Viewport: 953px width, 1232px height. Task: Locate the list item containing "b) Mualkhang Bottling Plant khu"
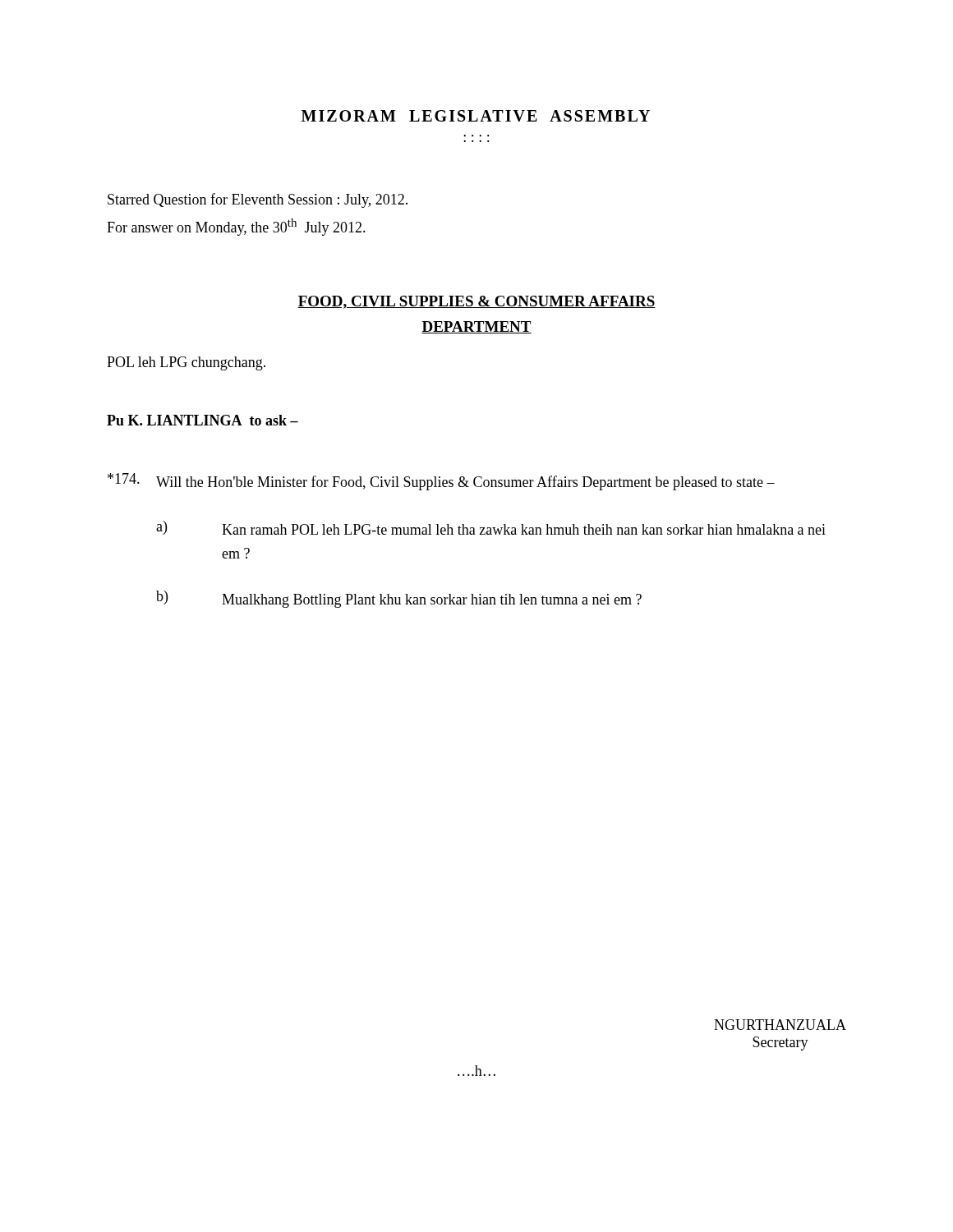pyautogui.click(x=501, y=600)
